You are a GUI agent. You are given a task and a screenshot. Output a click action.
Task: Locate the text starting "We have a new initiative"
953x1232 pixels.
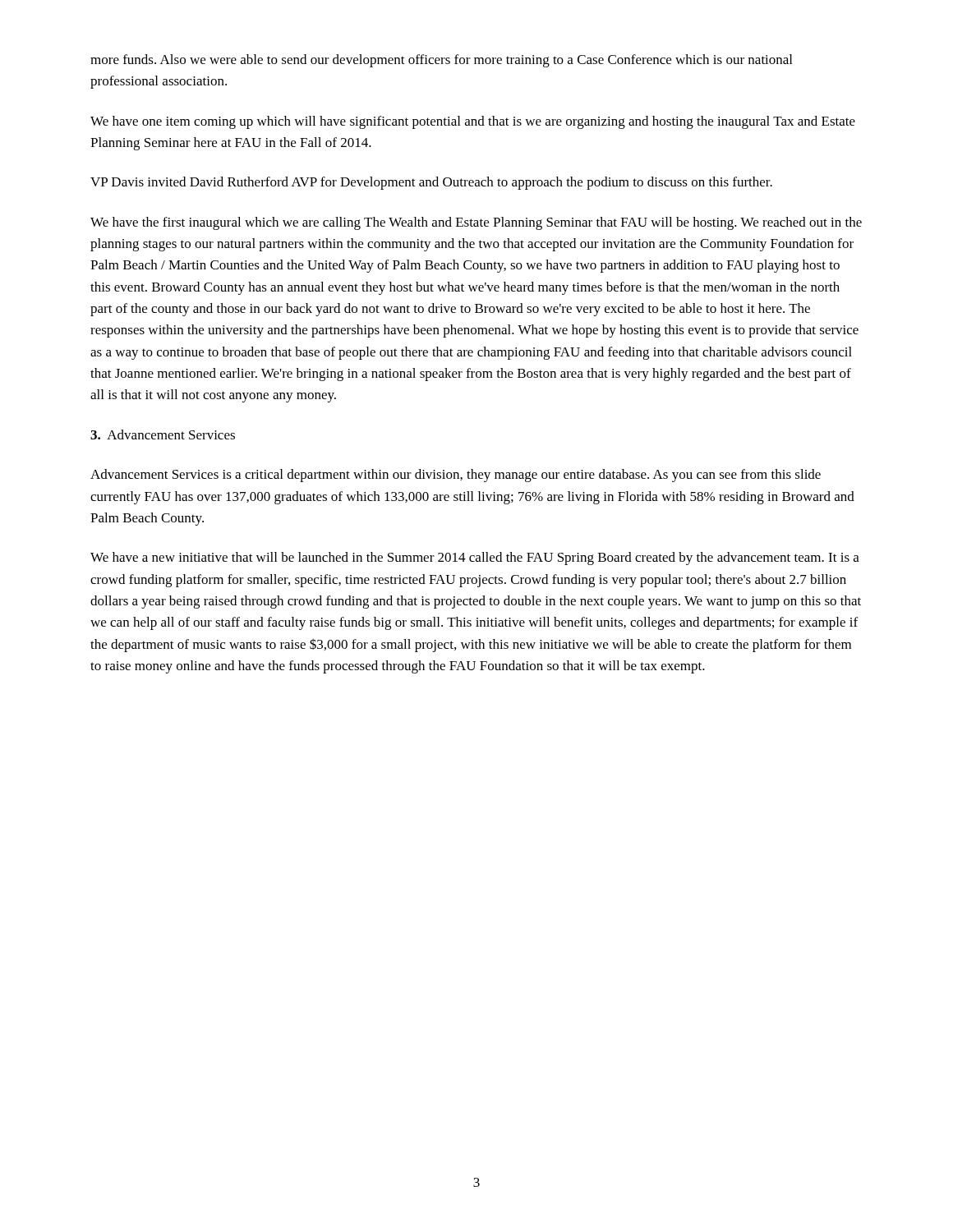pyautogui.click(x=476, y=612)
